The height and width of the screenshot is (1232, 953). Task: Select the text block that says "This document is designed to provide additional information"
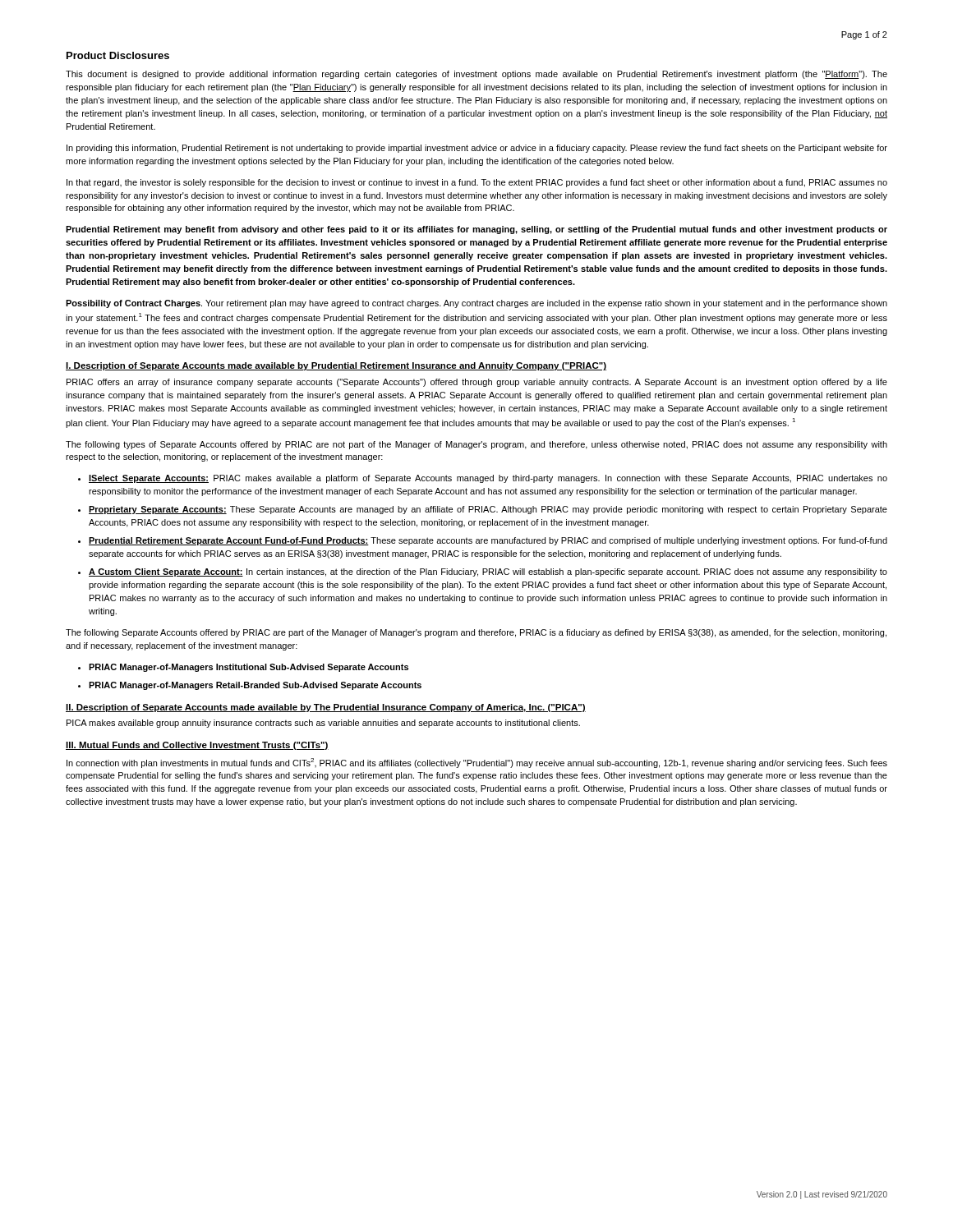[476, 101]
